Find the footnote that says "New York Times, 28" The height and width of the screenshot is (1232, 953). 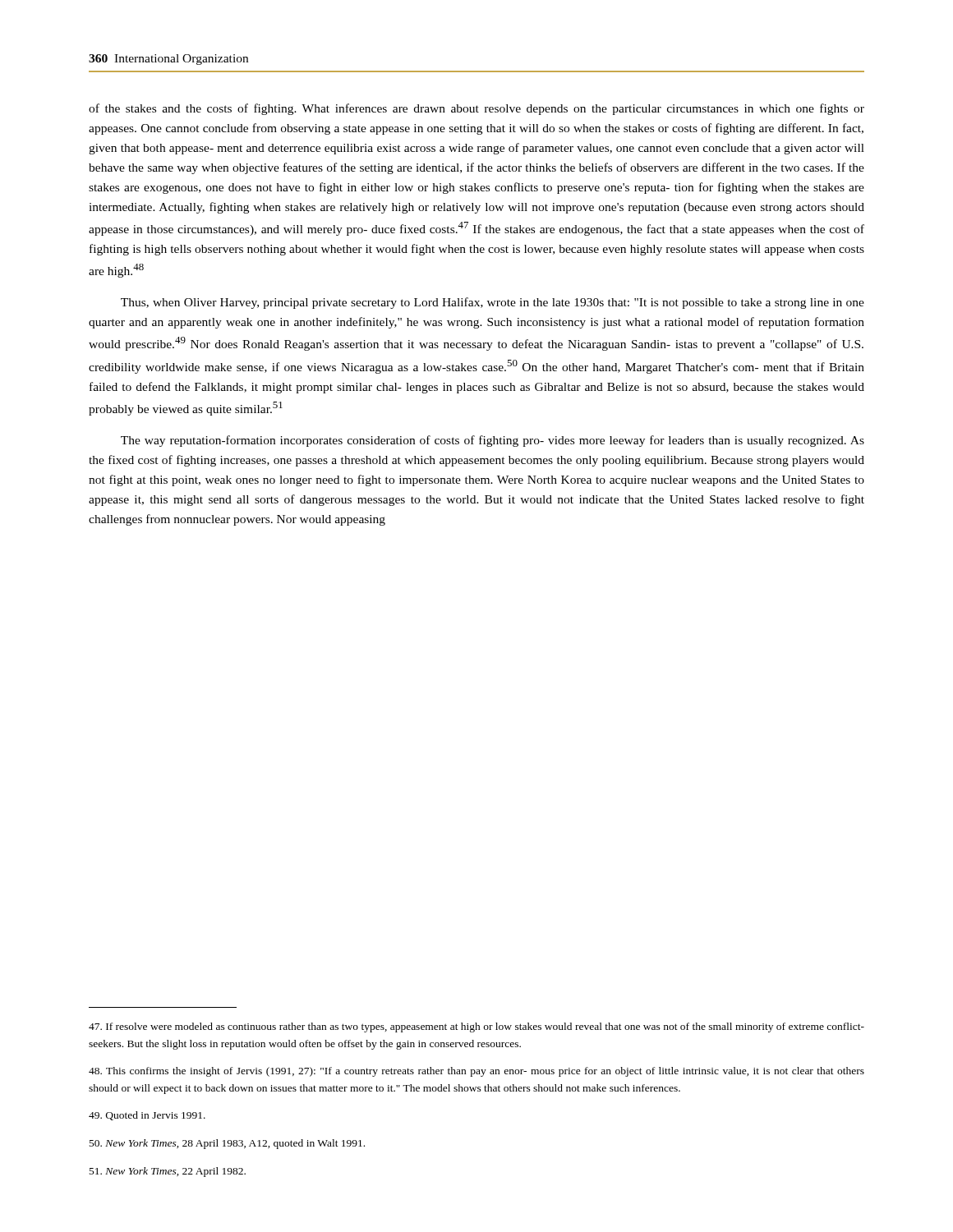tap(227, 1144)
